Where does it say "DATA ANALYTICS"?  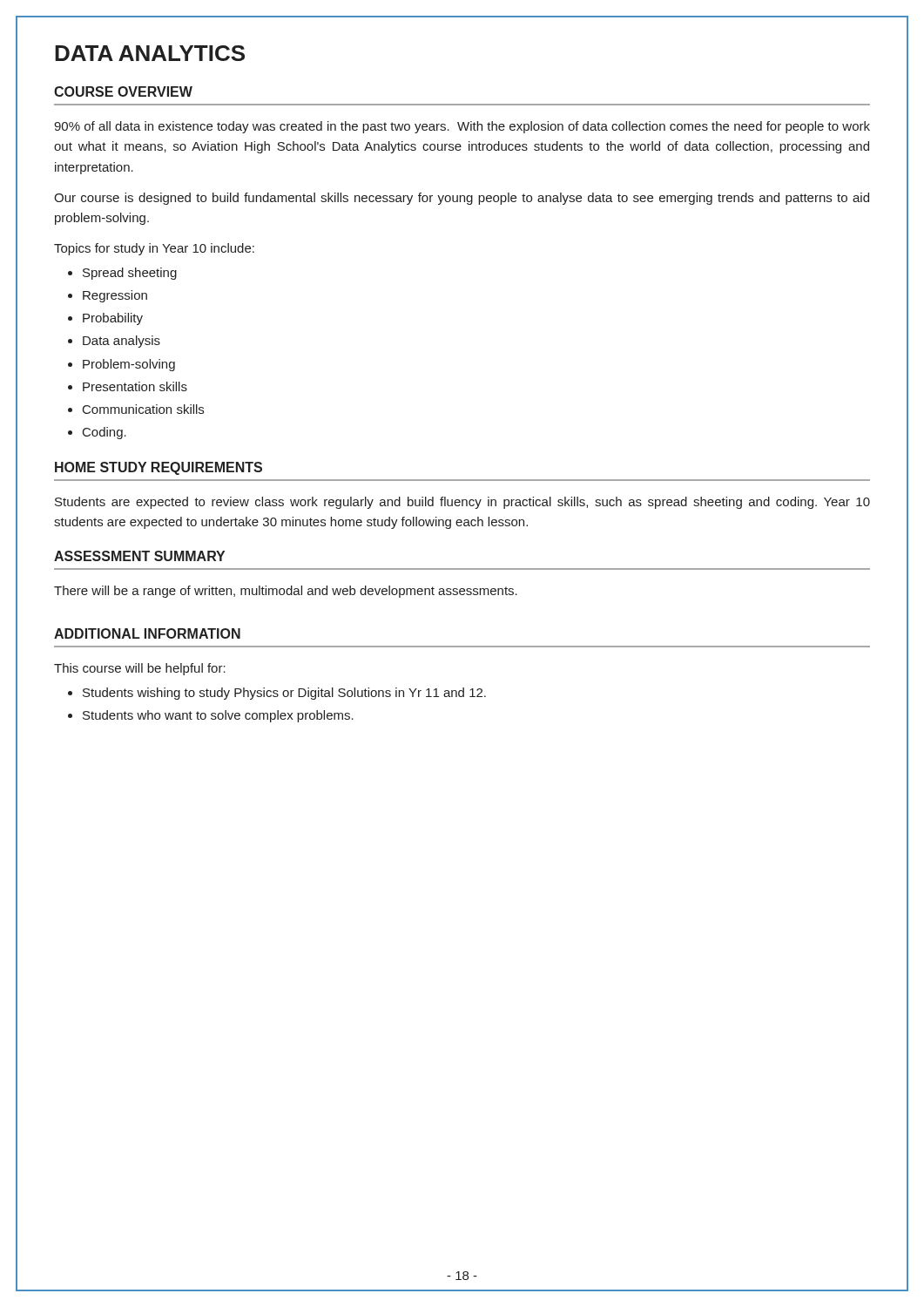150,53
